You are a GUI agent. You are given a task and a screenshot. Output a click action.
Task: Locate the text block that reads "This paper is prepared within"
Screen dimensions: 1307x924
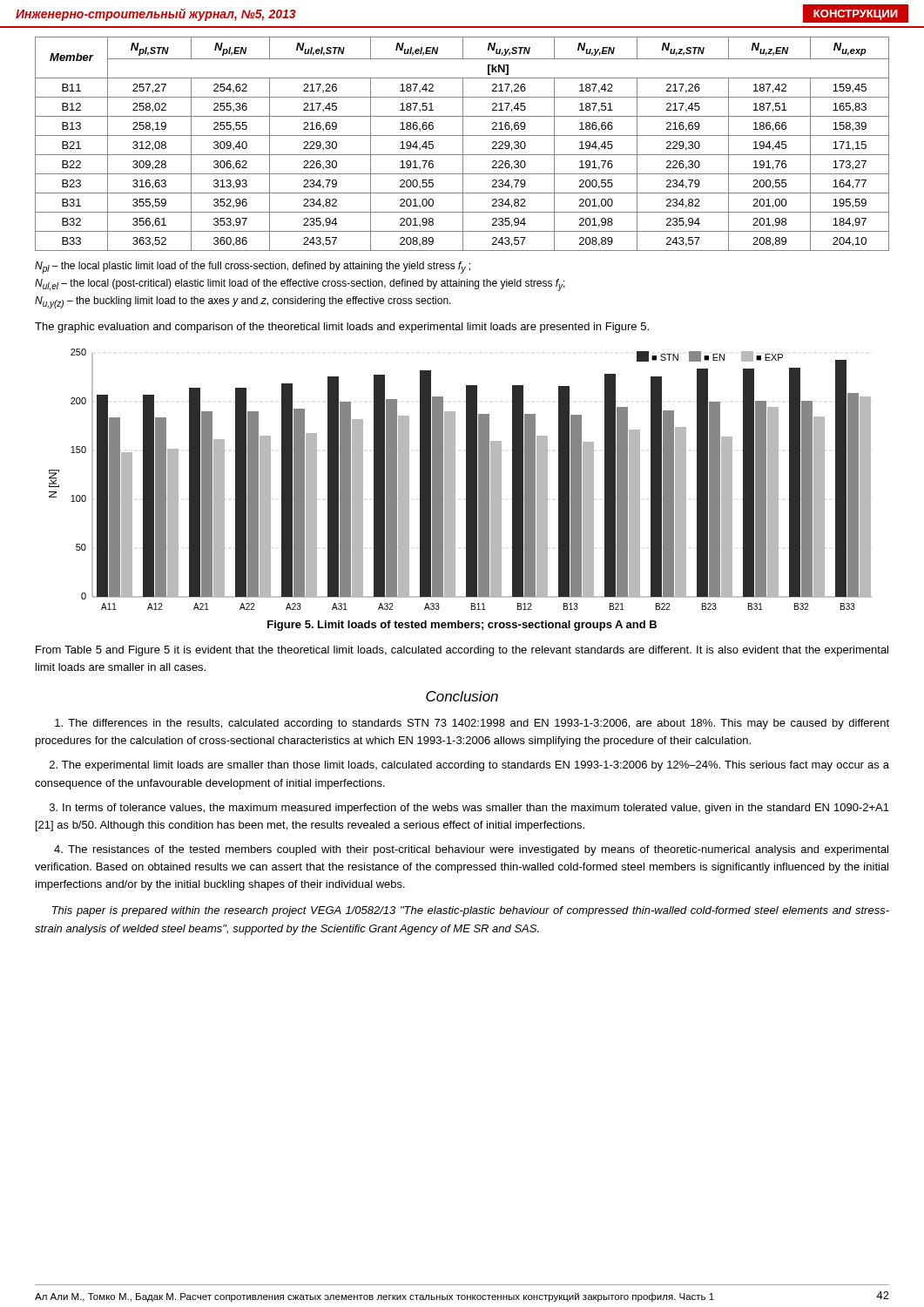click(x=462, y=919)
